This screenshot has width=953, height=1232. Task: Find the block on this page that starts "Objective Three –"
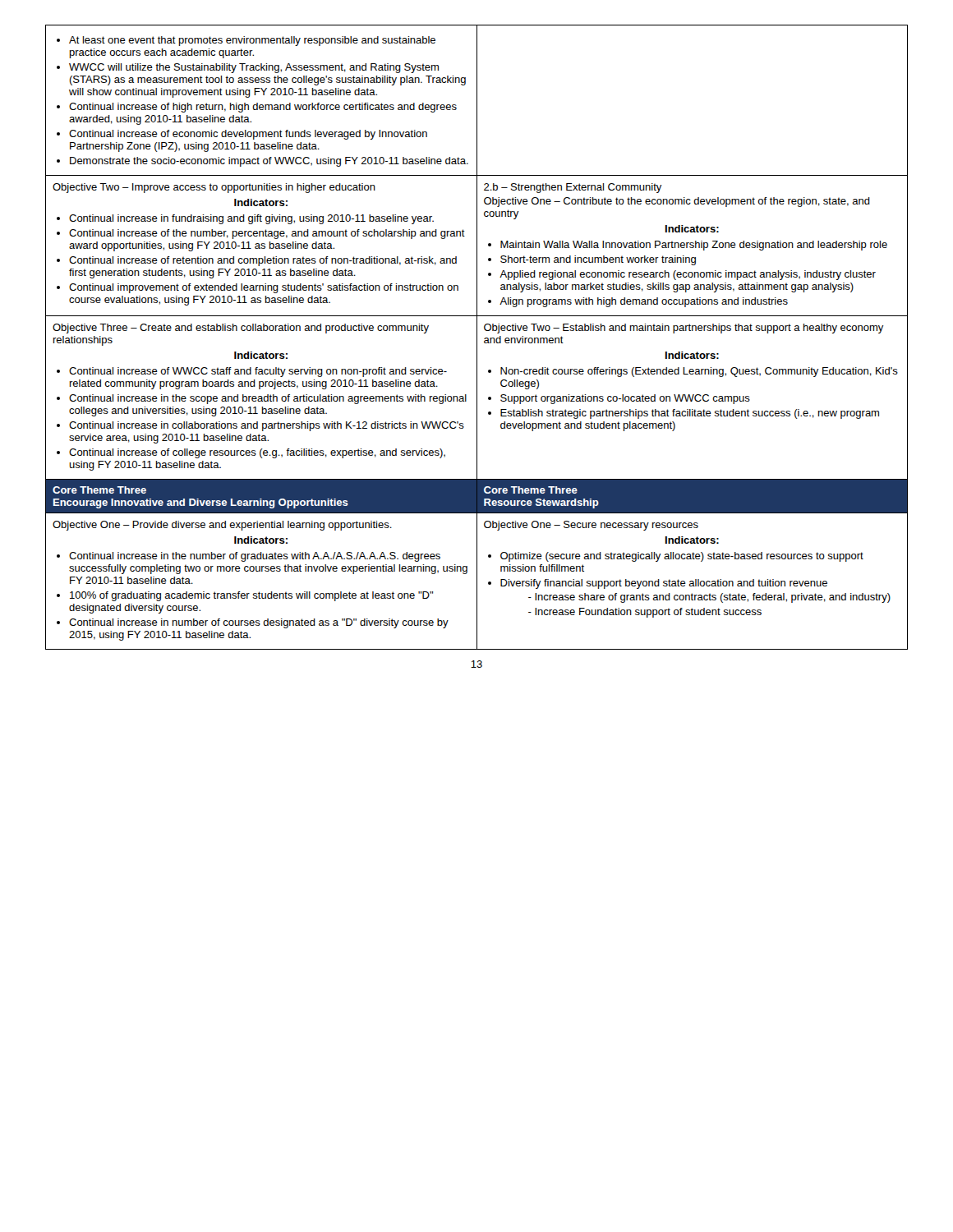coord(241,334)
